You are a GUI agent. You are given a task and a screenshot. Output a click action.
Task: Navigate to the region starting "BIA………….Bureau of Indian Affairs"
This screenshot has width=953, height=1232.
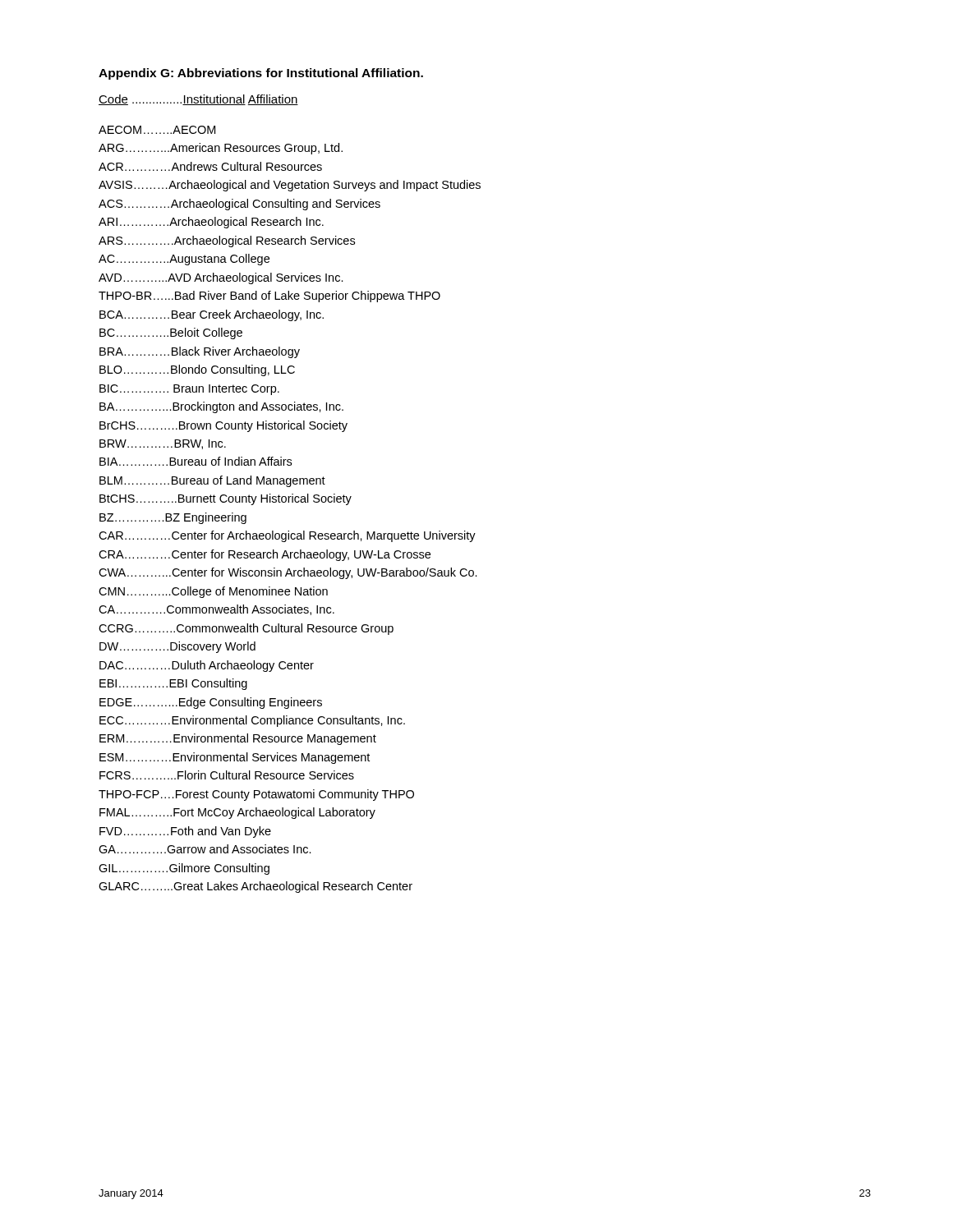pyautogui.click(x=195, y=462)
